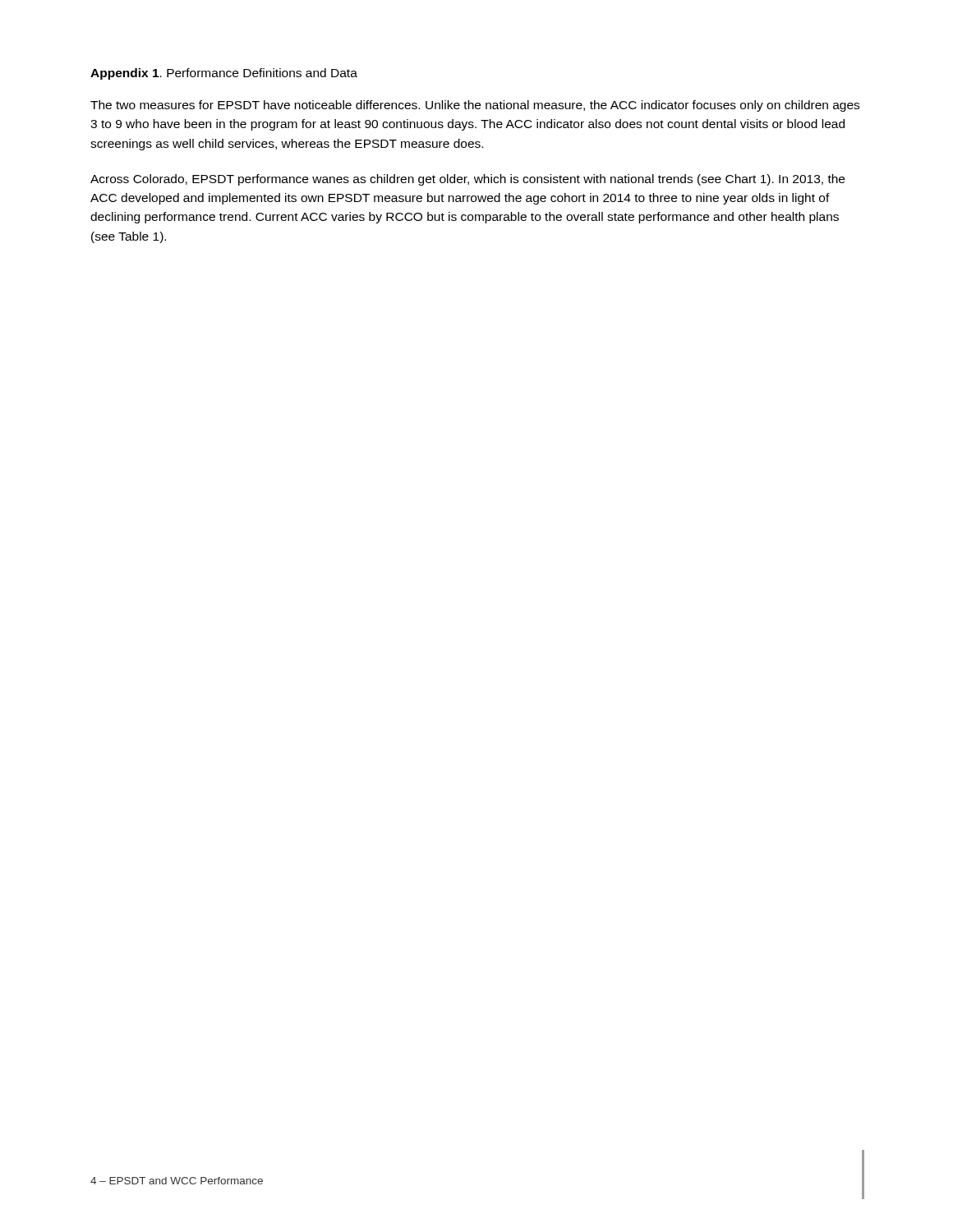Where is the passage that starts "Across Colorado, EPSDT performance wanes as children get"?
953x1232 pixels.
(468, 207)
